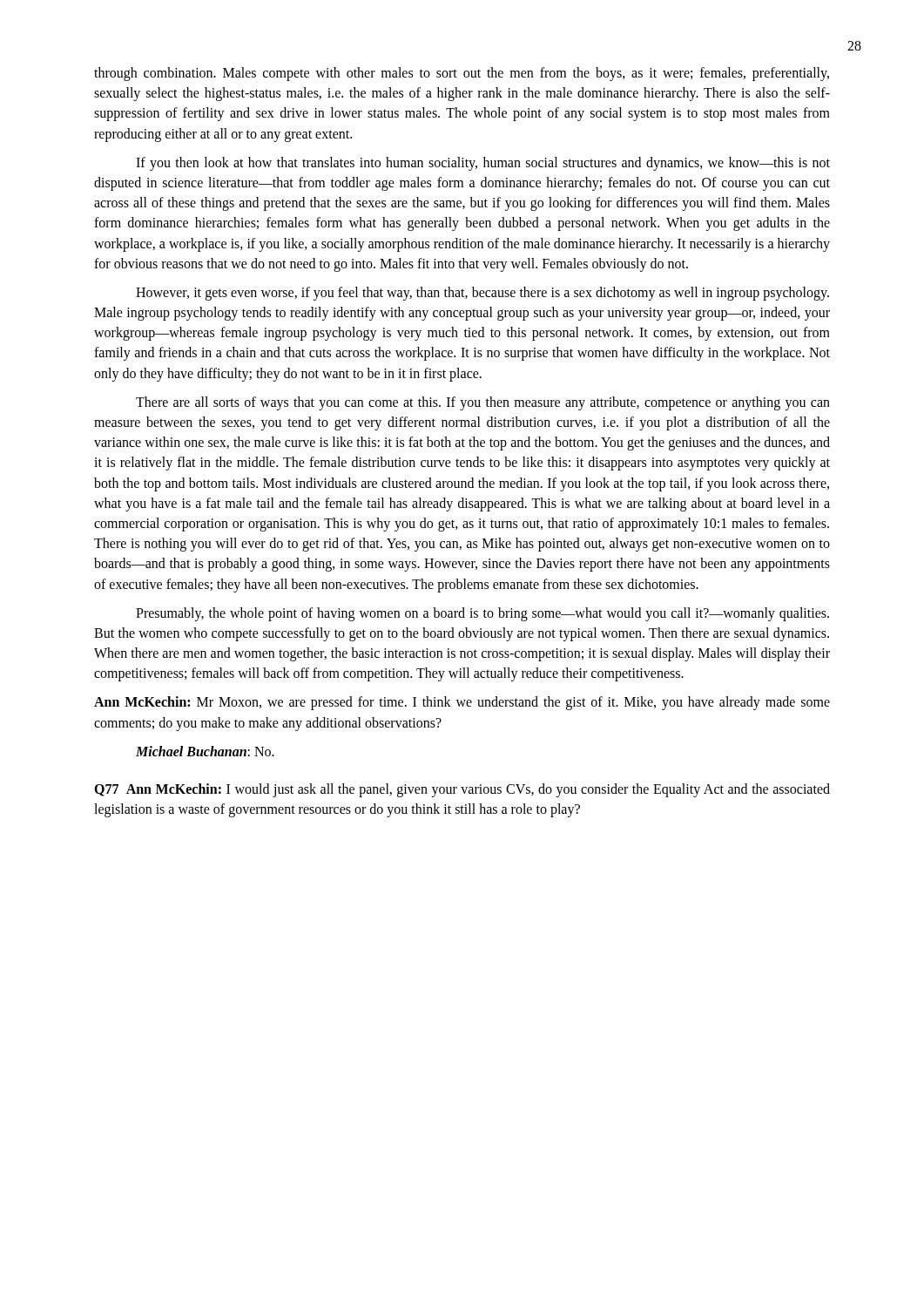This screenshot has width=924, height=1307.
Task: Where is the passage that starts "If you then look"?
Action: pyautogui.click(x=462, y=213)
